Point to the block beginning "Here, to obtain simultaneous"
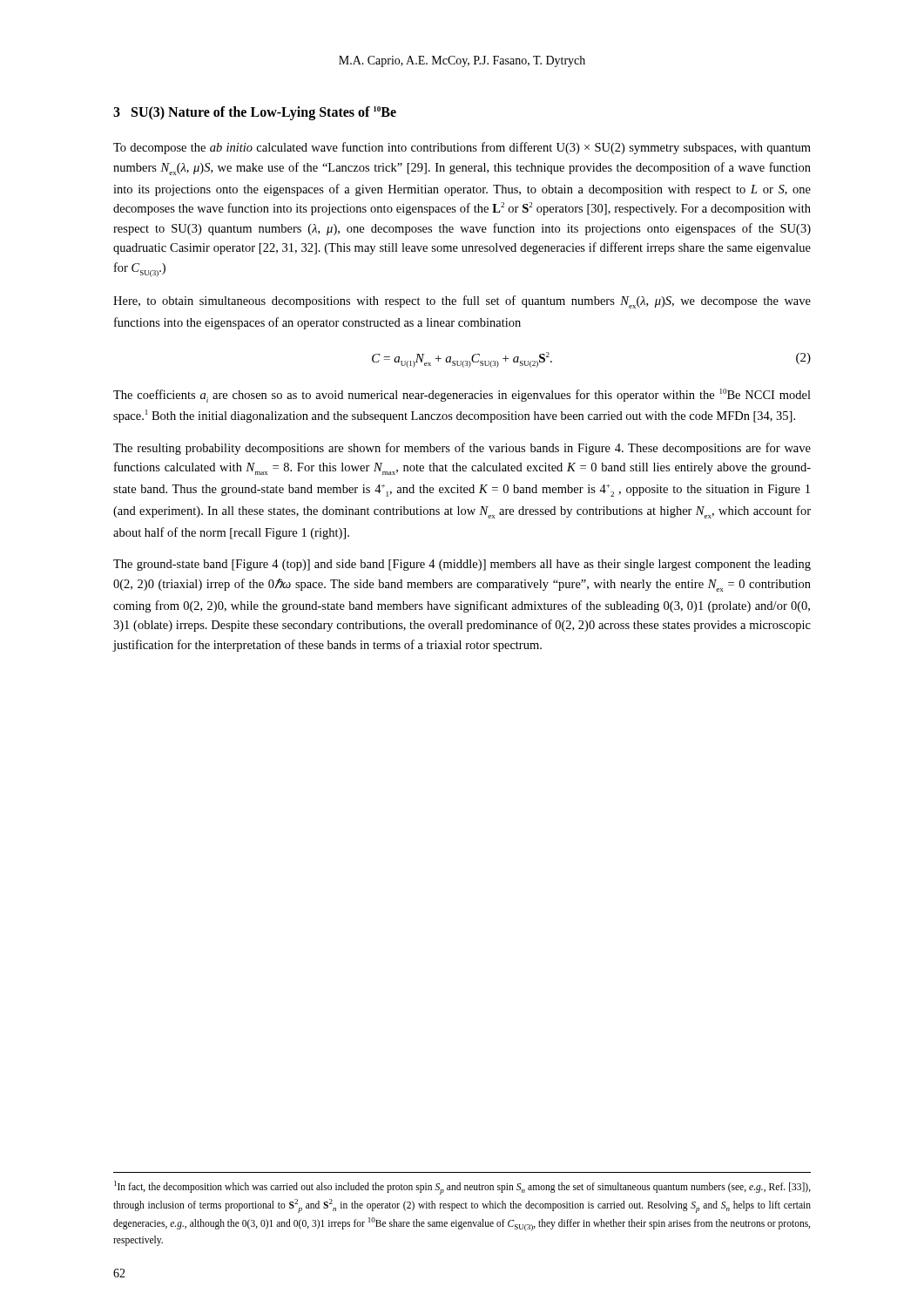 (x=462, y=312)
